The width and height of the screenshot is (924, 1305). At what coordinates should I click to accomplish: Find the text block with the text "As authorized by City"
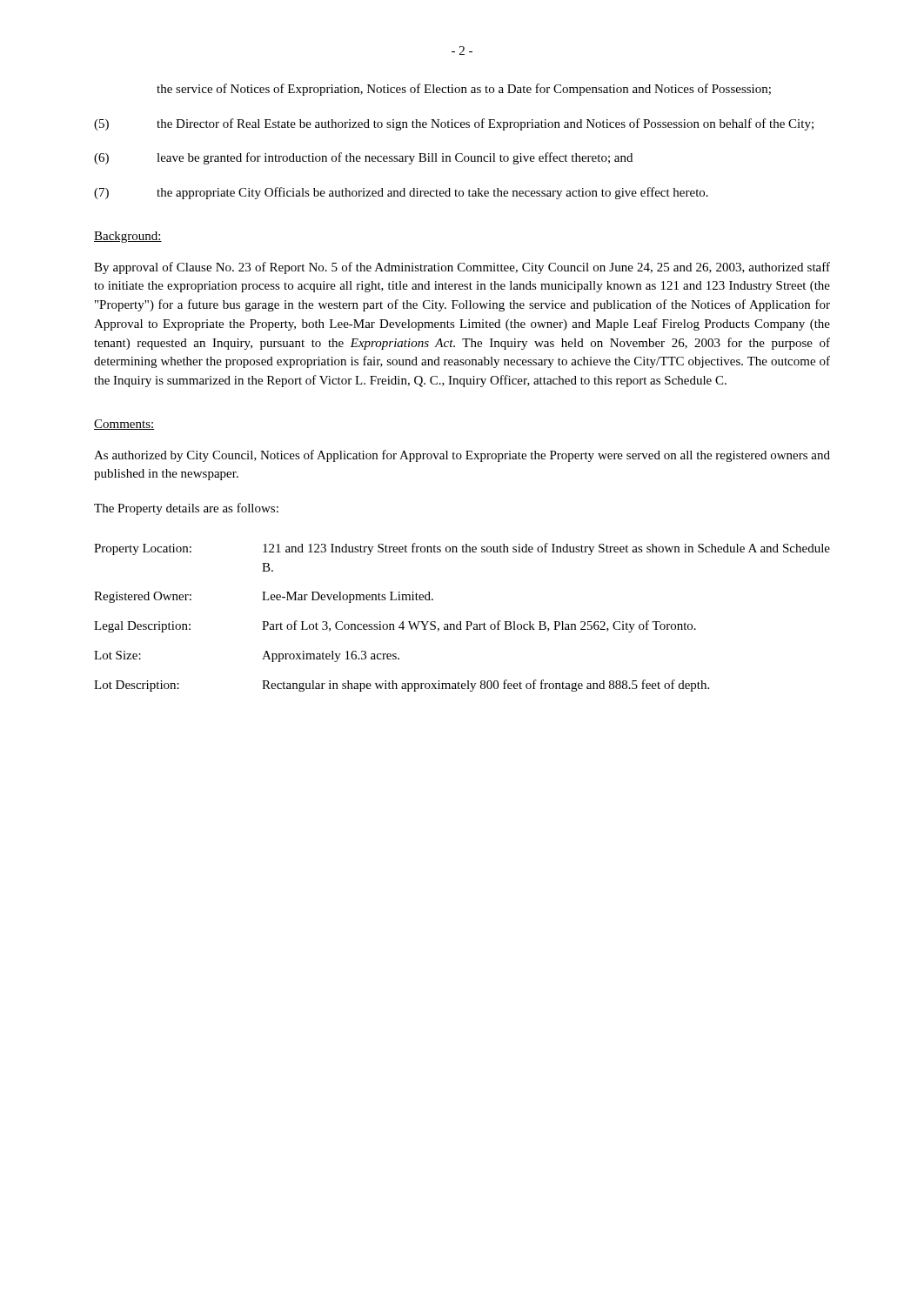click(x=462, y=464)
